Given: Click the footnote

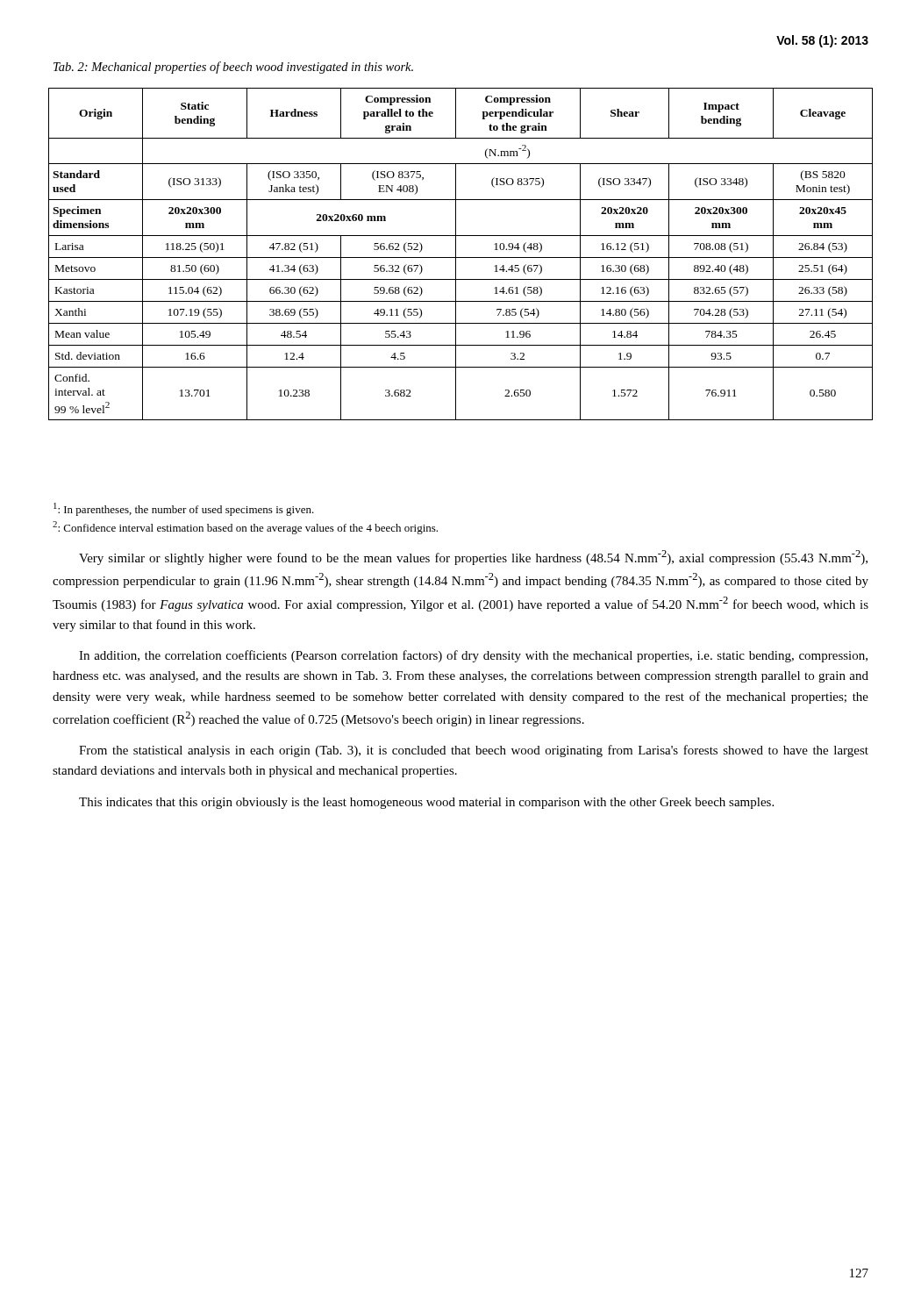Looking at the screenshot, I should click(x=246, y=518).
